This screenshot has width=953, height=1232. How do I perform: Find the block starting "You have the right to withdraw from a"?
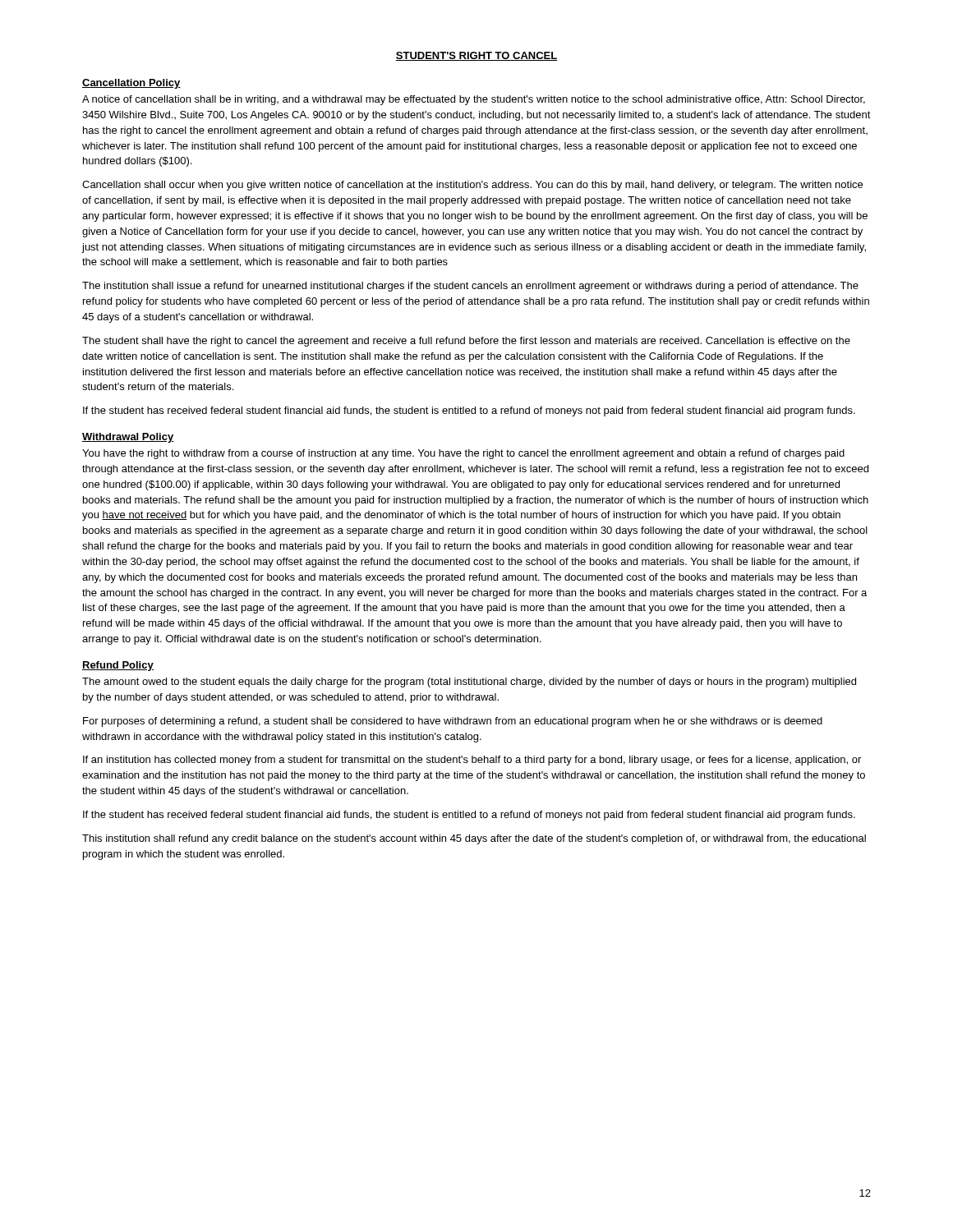476,547
